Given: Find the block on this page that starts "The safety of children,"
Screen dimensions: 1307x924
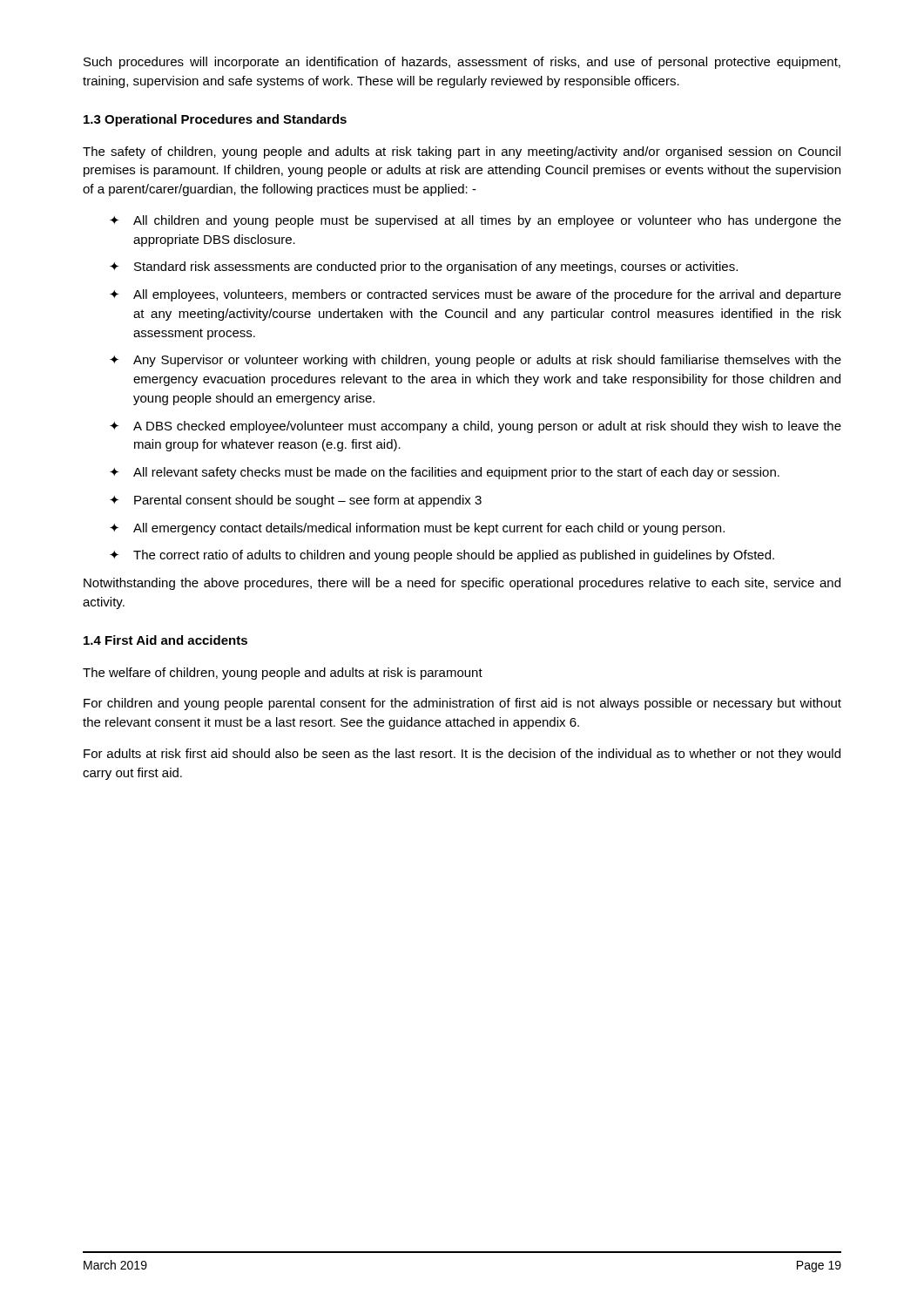Looking at the screenshot, I should [462, 170].
